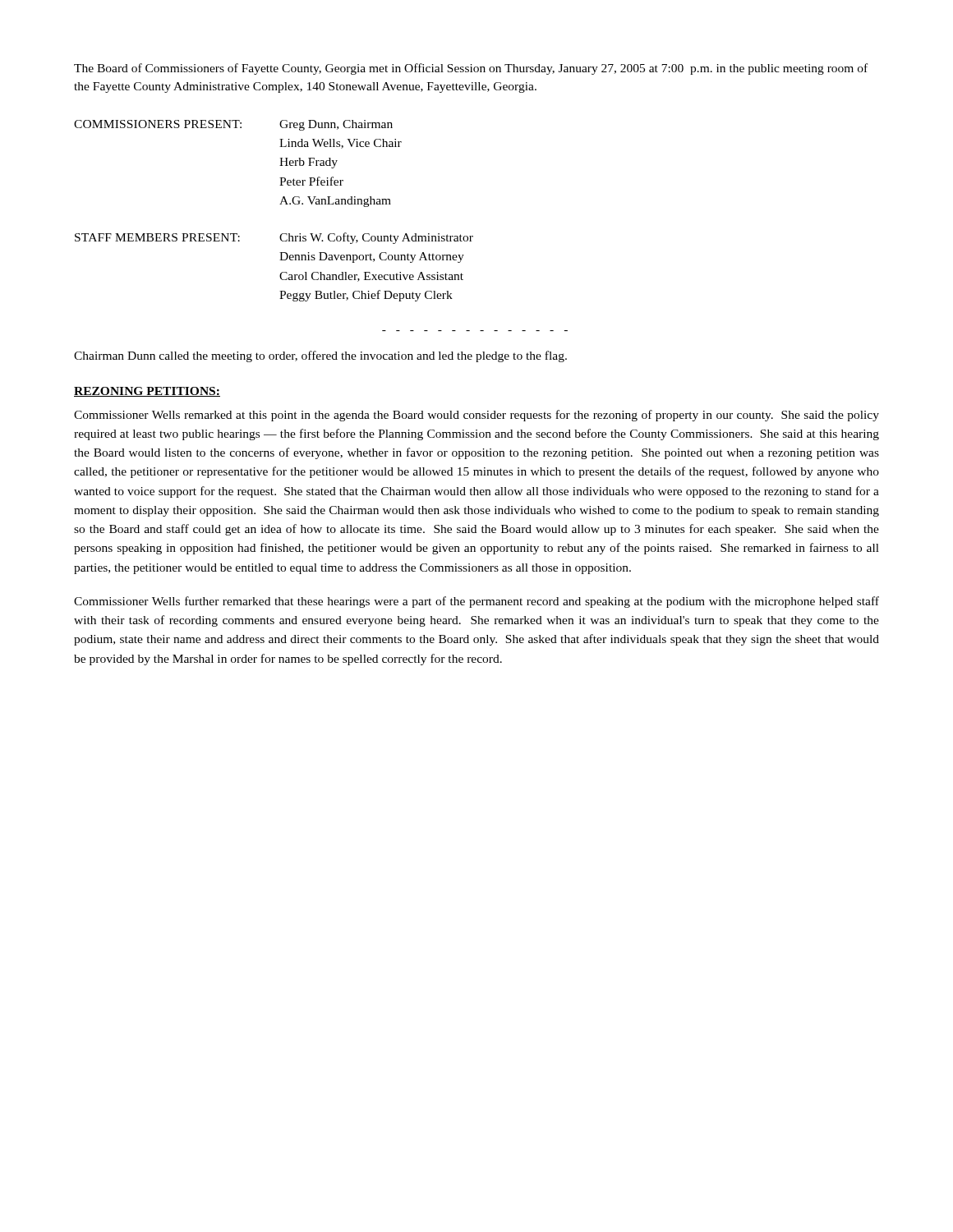Locate the text block starting "COMMISSIONERS PRESENT: Greg Dunn,"
The height and width of the screenshot is (1232, 953).
click(x=233, y=125)
